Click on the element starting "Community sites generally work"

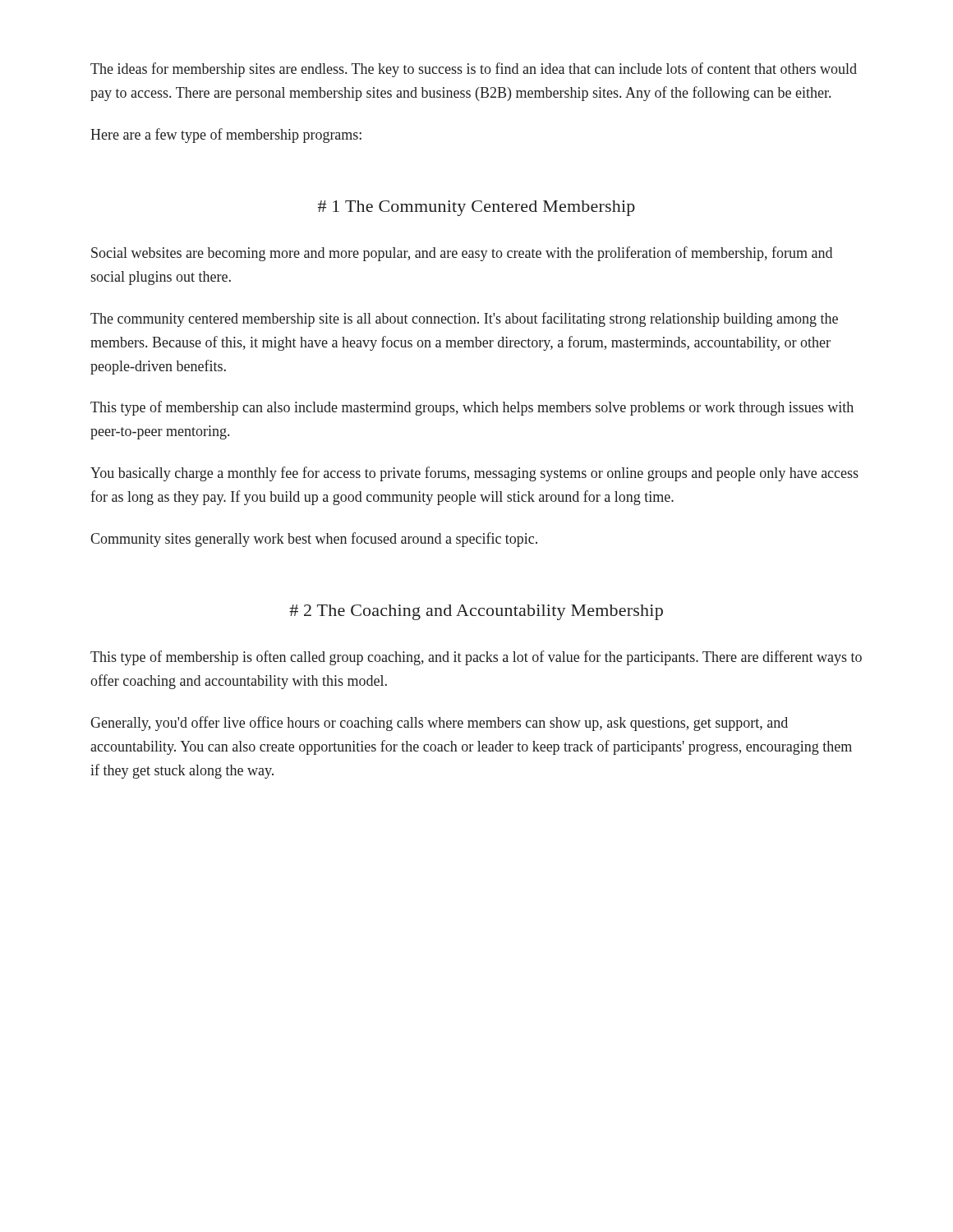[x=314, y=538]
